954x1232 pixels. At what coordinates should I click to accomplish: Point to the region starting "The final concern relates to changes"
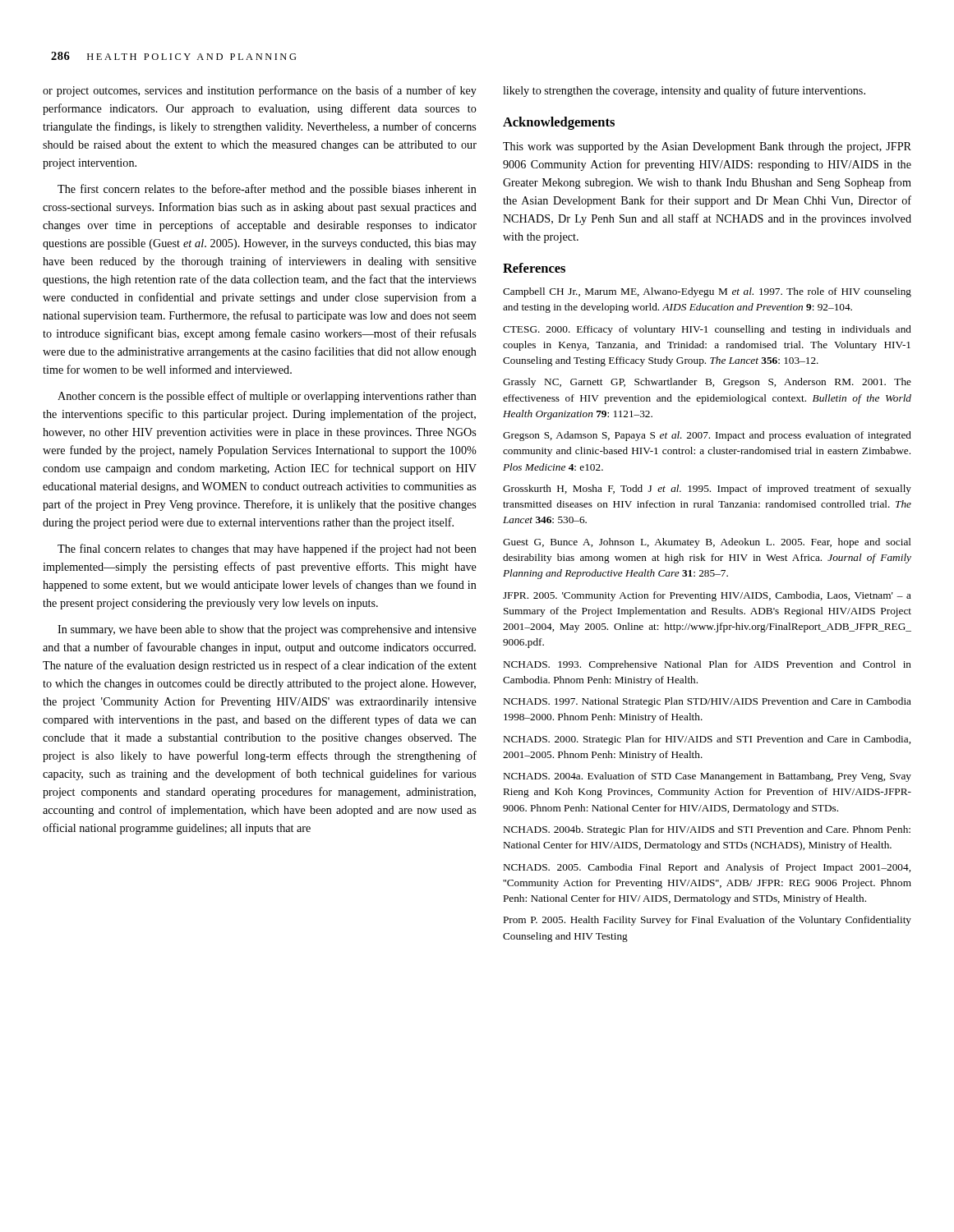(260, 576)
